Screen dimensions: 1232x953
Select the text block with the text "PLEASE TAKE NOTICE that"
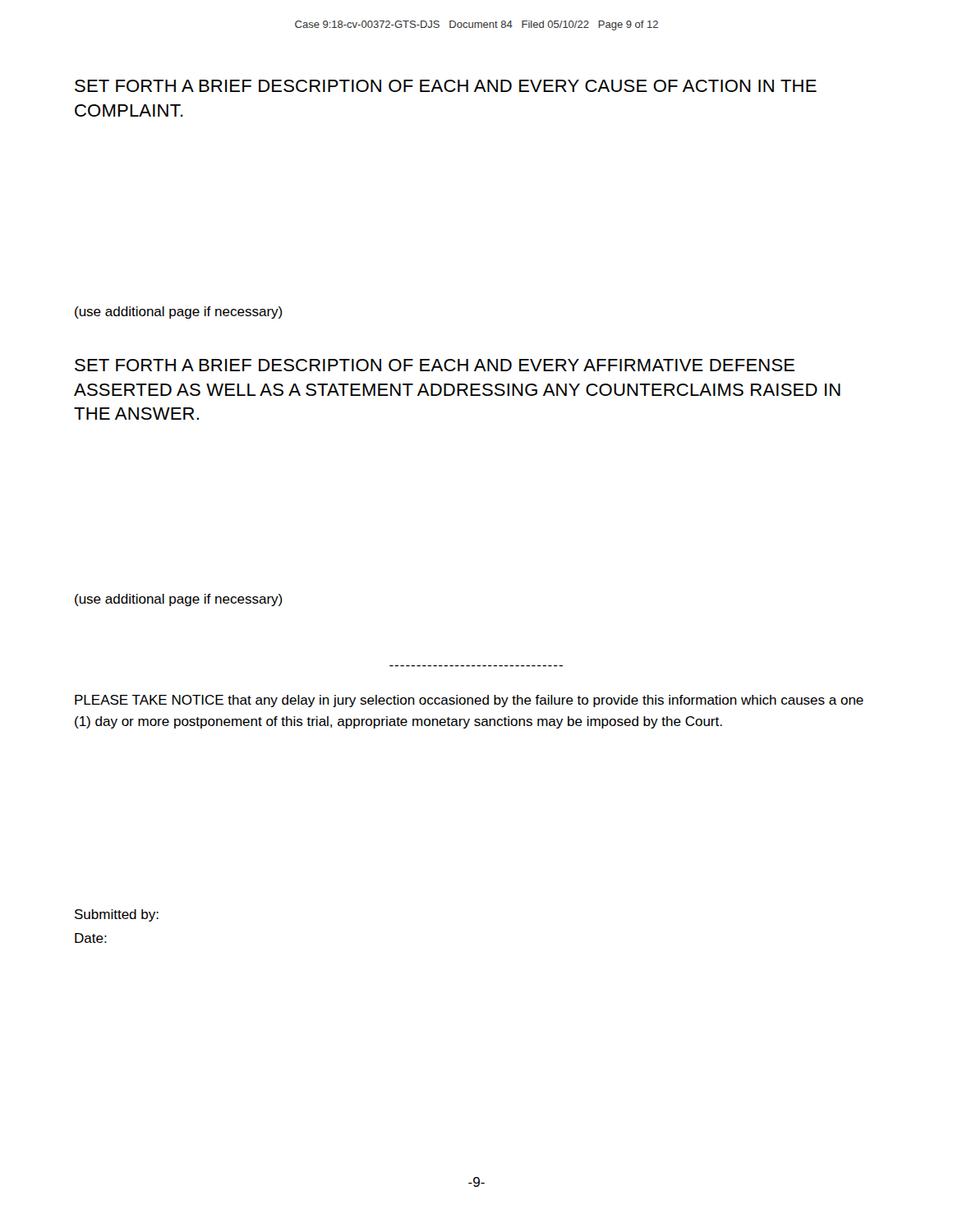pyautogui.click(x=469, y=711)
